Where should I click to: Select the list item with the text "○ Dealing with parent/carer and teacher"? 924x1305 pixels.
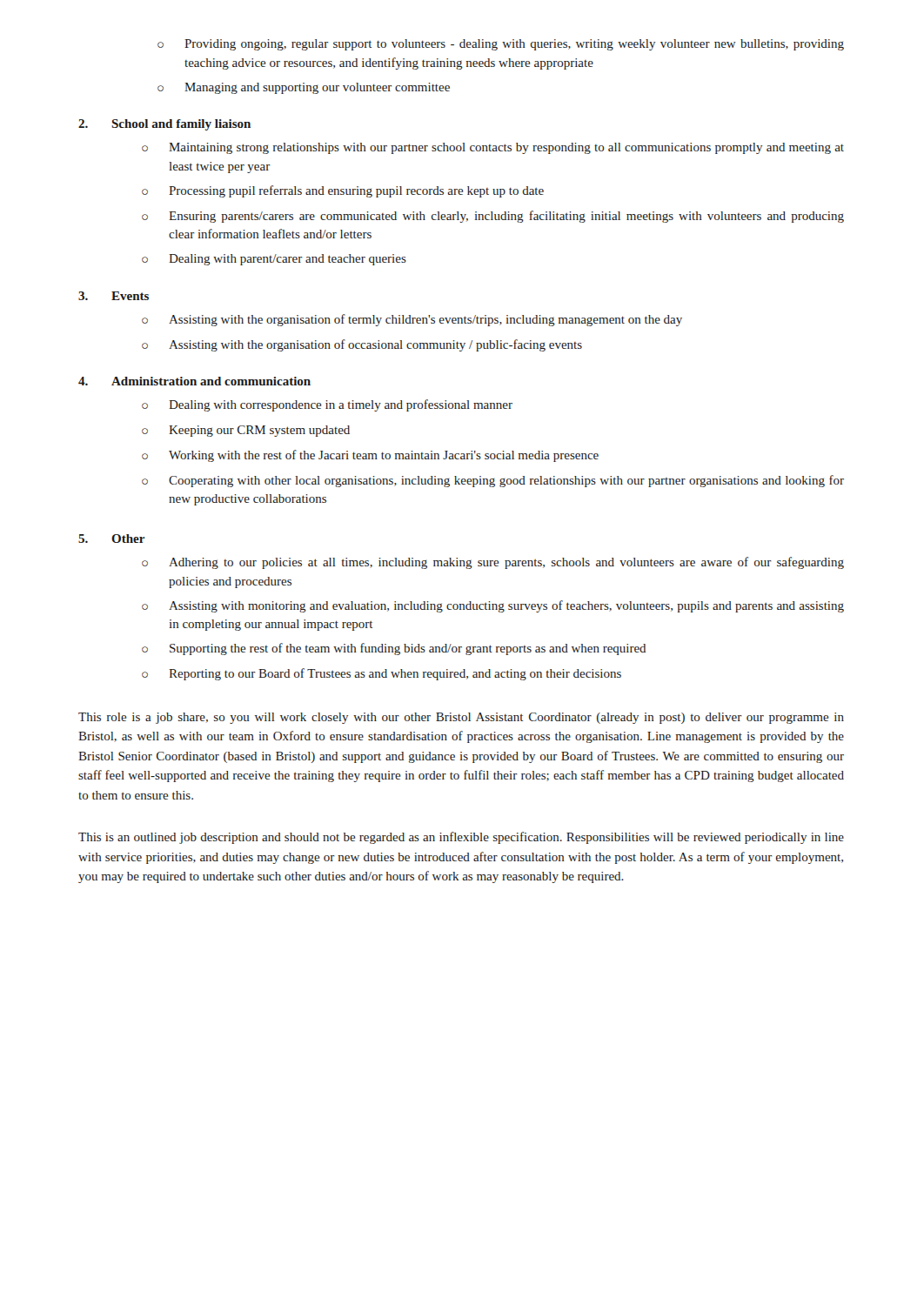[274, 260]
